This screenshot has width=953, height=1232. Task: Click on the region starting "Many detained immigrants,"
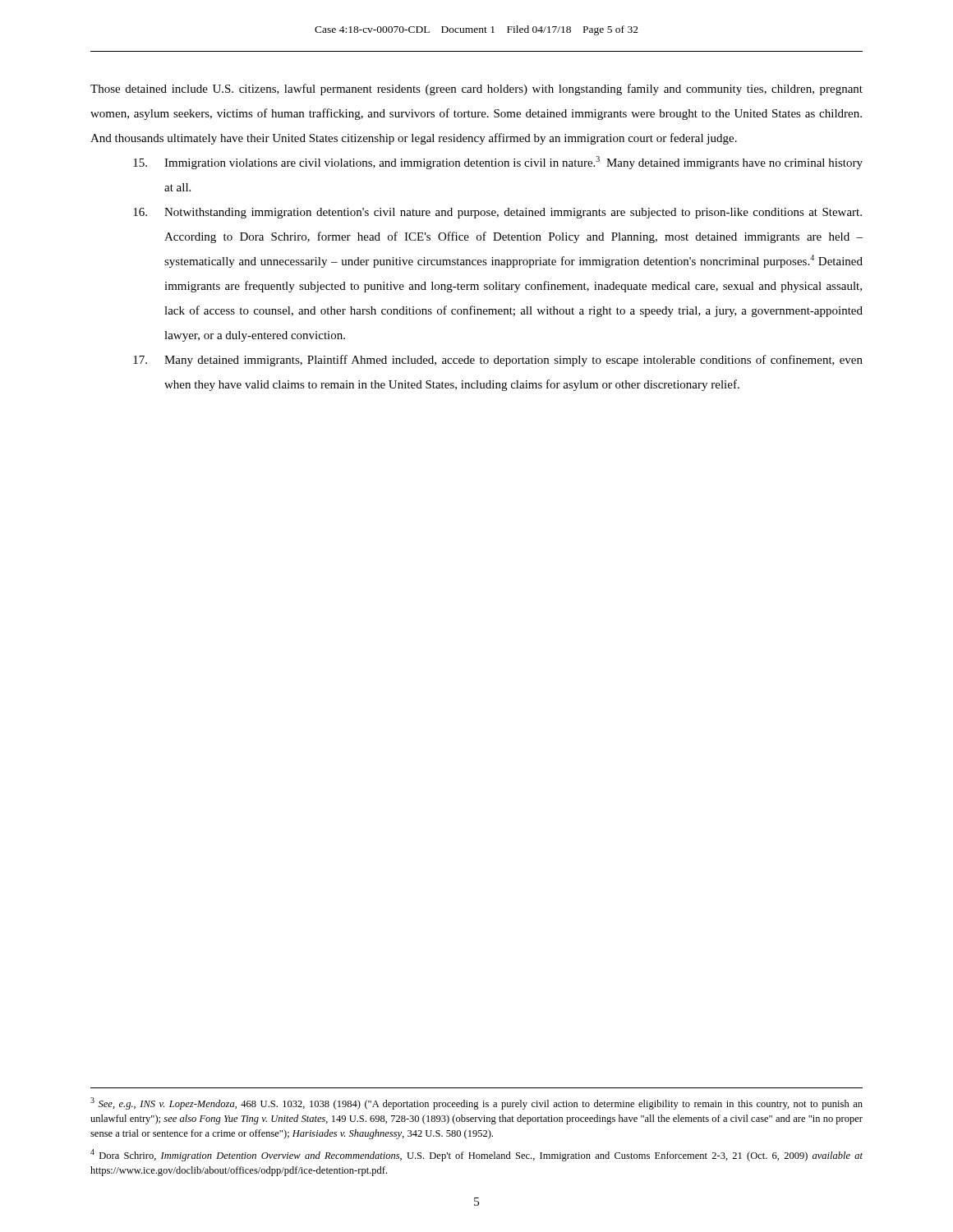tap(476, 372)
